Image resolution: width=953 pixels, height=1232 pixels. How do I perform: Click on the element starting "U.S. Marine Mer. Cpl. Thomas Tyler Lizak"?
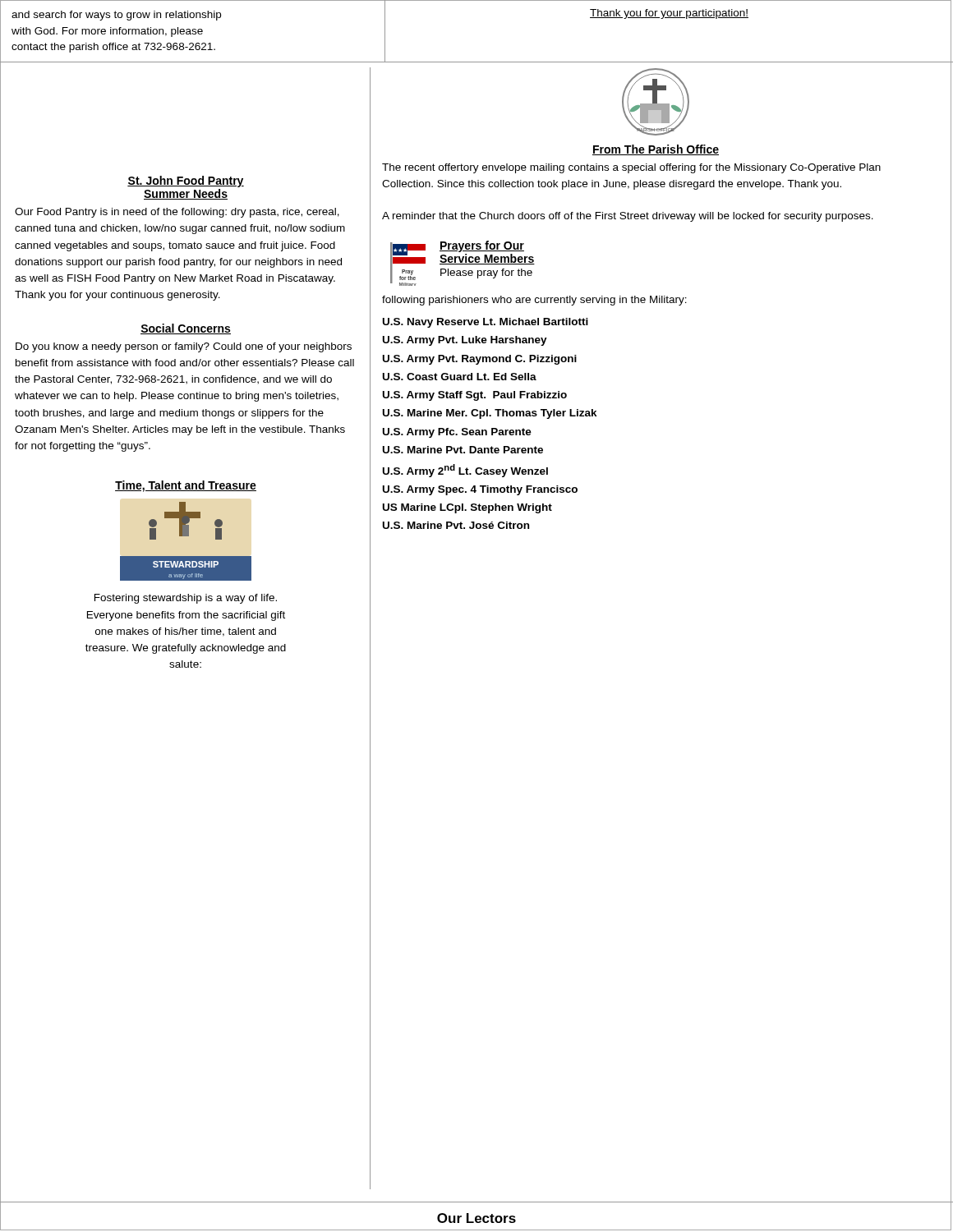490,413
